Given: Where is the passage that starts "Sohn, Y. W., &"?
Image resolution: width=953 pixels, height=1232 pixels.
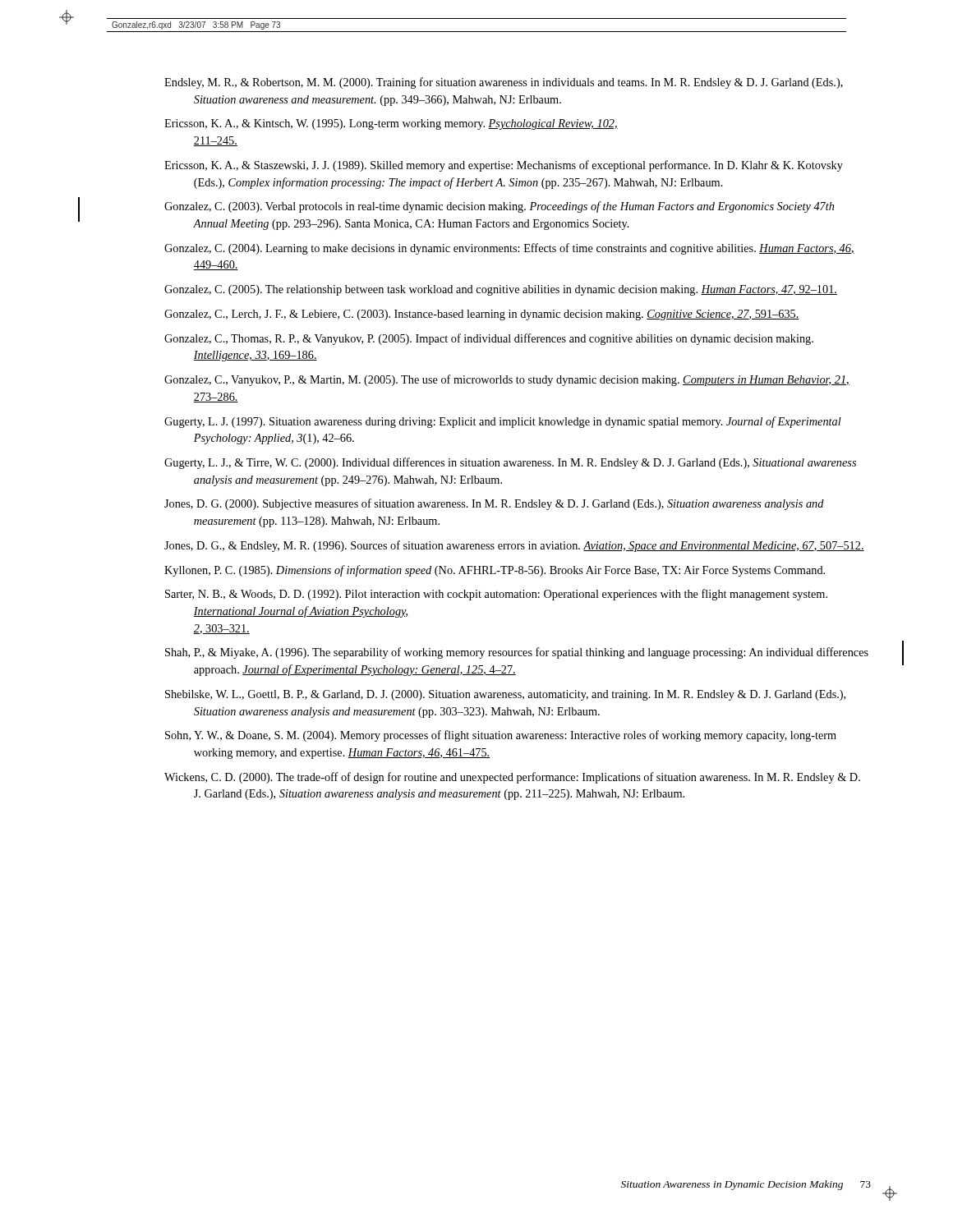Looking at the screenshot, I should click(x=500, y=744).
